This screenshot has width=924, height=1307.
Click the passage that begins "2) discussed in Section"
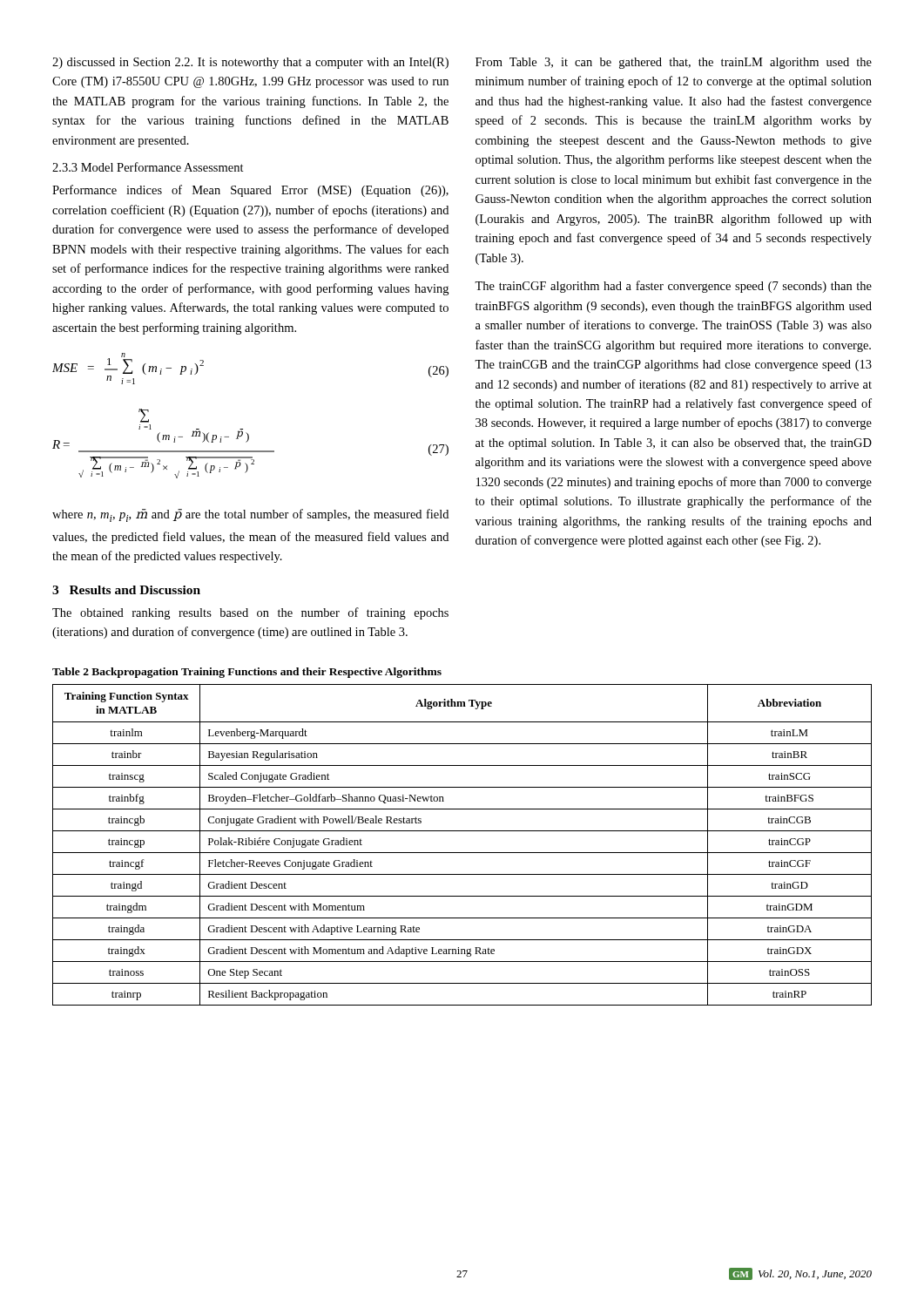click(x=251, y=101)
